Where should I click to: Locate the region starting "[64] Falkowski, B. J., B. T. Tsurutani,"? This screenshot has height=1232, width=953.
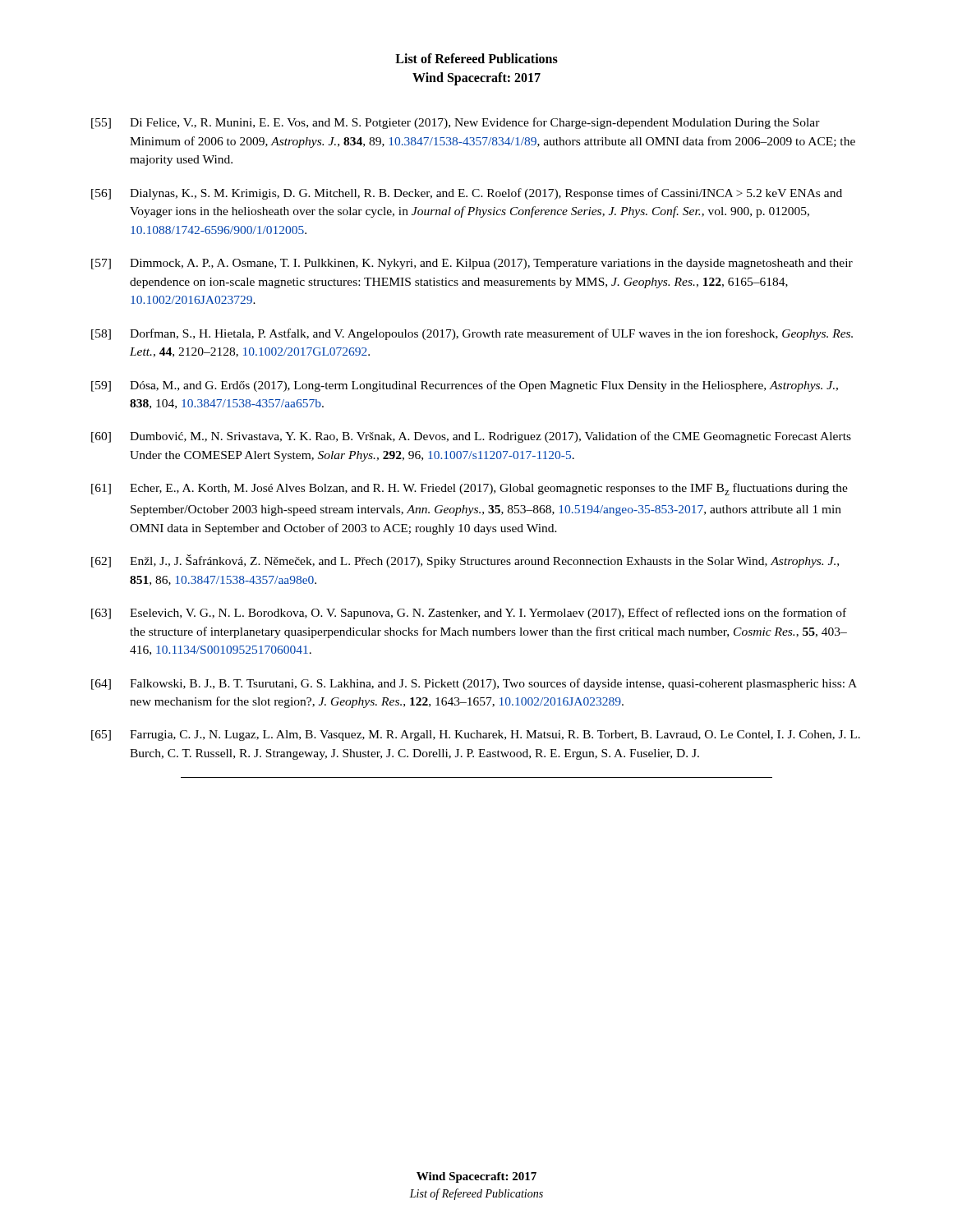(x=476, y=692)
